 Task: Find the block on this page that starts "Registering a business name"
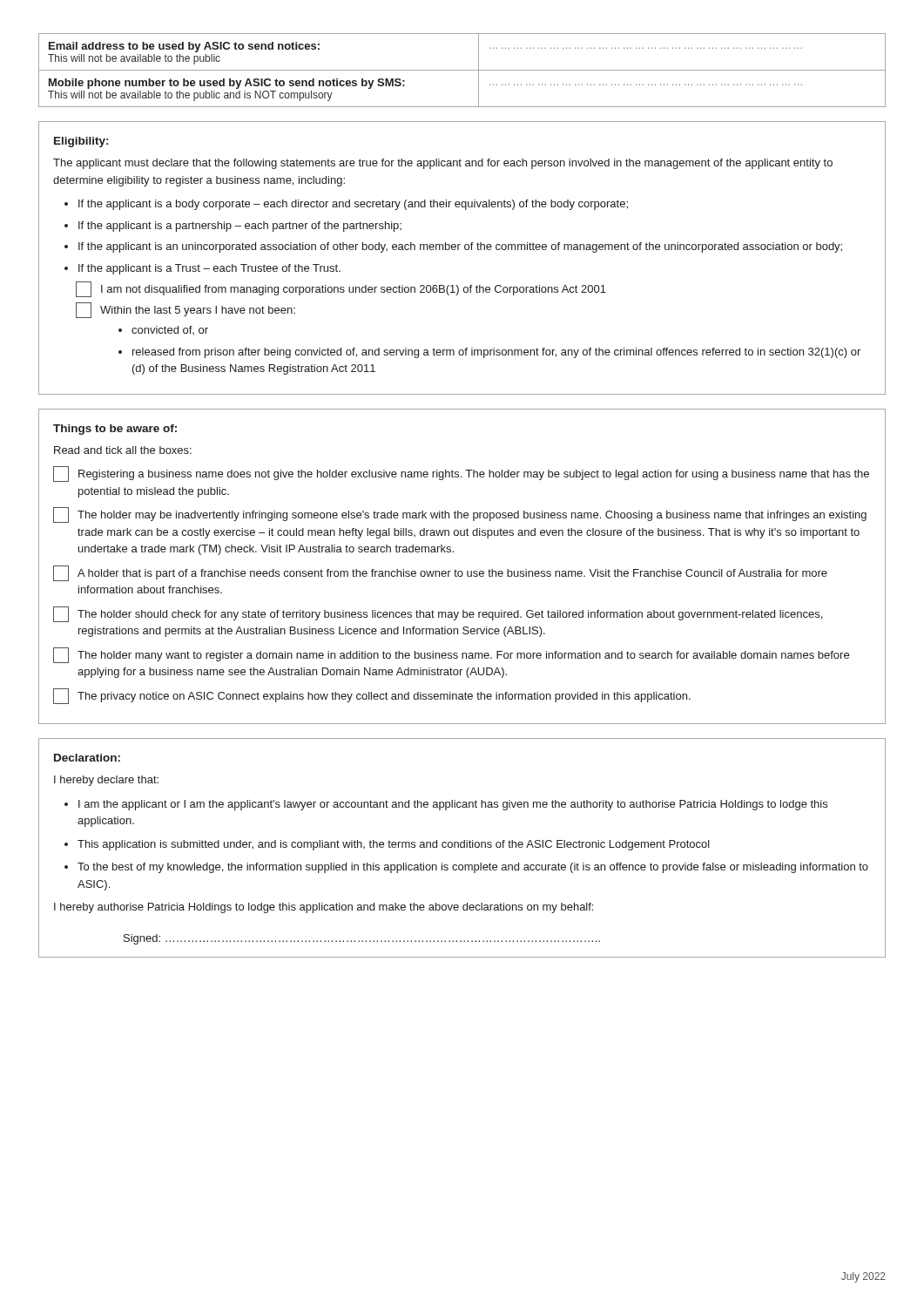(474, 482)
